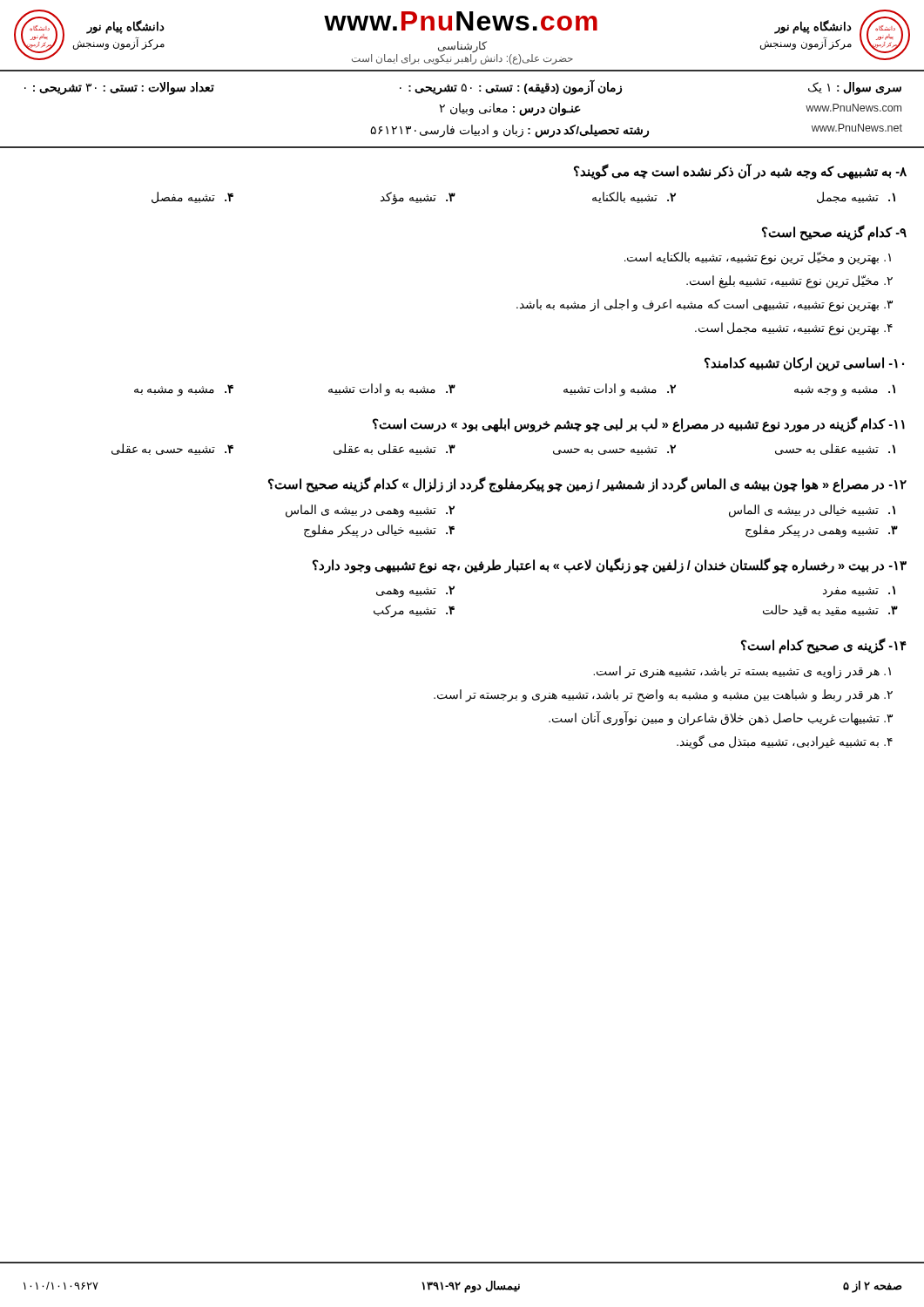The image size is (924, 1307).
Task: Find the passage starting "۸- به تشبیهی که"
Action: pyautogui.click(x=462, y=185)
